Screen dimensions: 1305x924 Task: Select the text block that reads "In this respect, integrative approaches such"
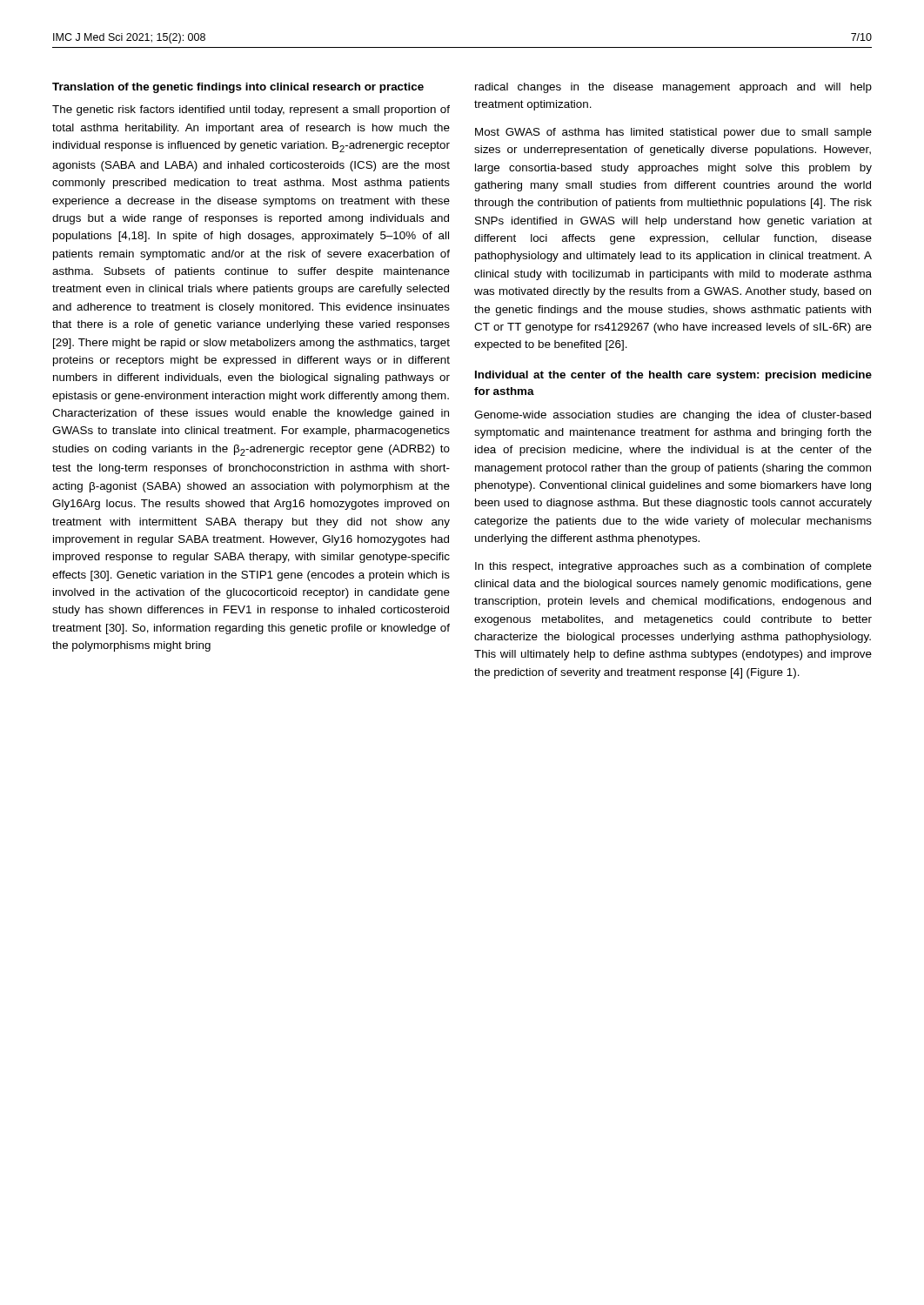tap(673, 619)
